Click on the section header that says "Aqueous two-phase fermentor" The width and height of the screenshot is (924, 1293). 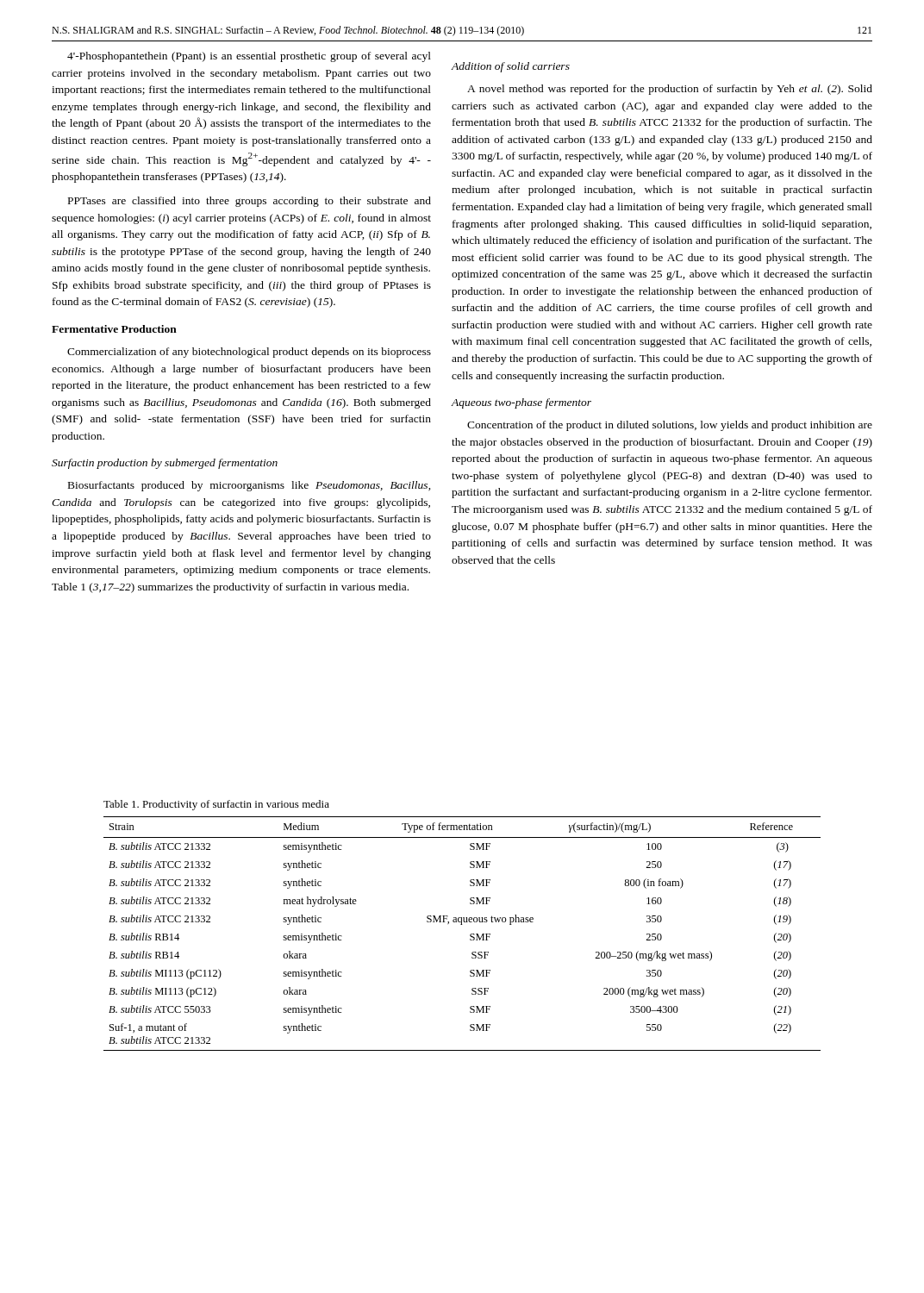[521, 403]
